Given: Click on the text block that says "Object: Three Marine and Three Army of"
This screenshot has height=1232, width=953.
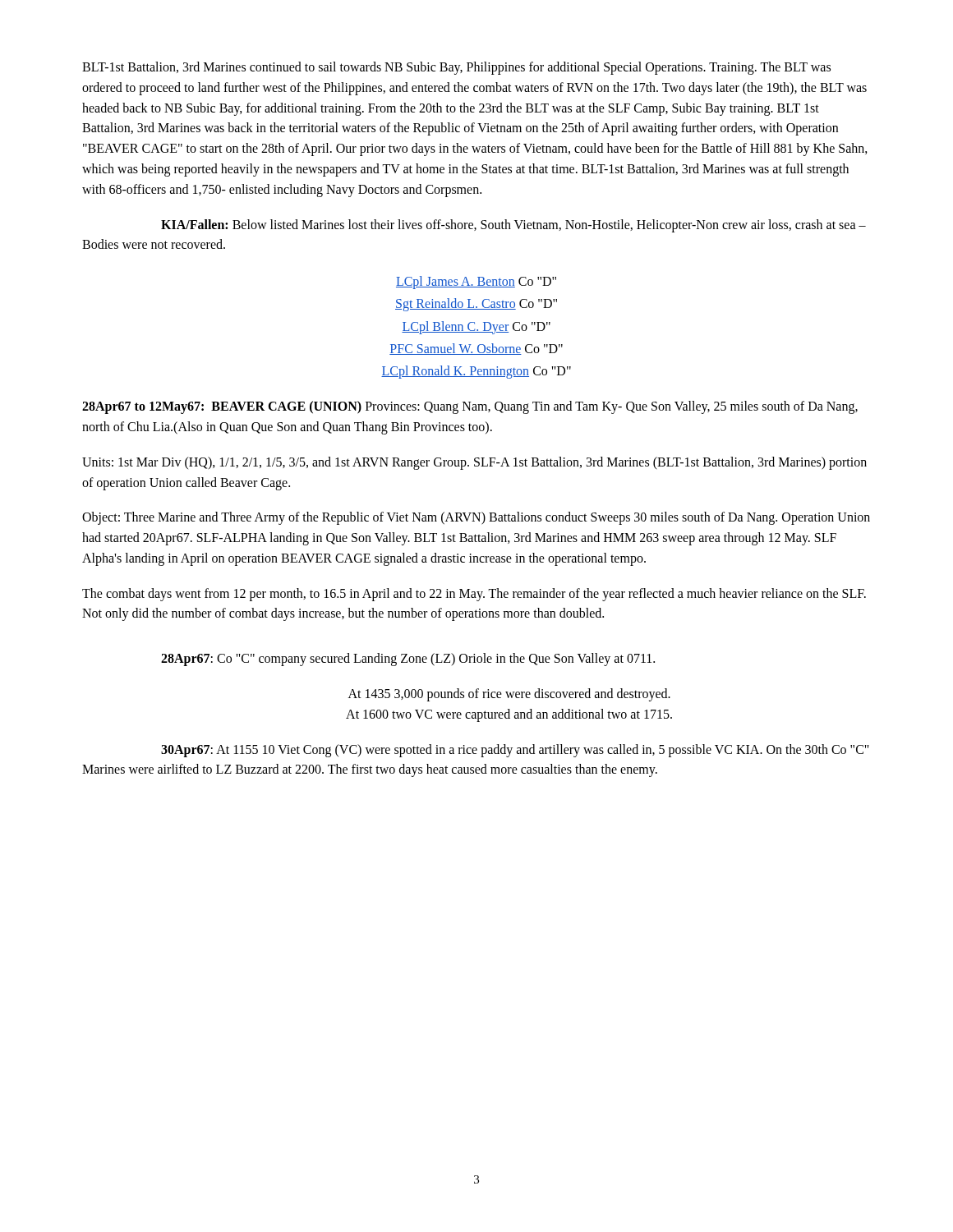Looking at the screenshot, I should (476, 538).
